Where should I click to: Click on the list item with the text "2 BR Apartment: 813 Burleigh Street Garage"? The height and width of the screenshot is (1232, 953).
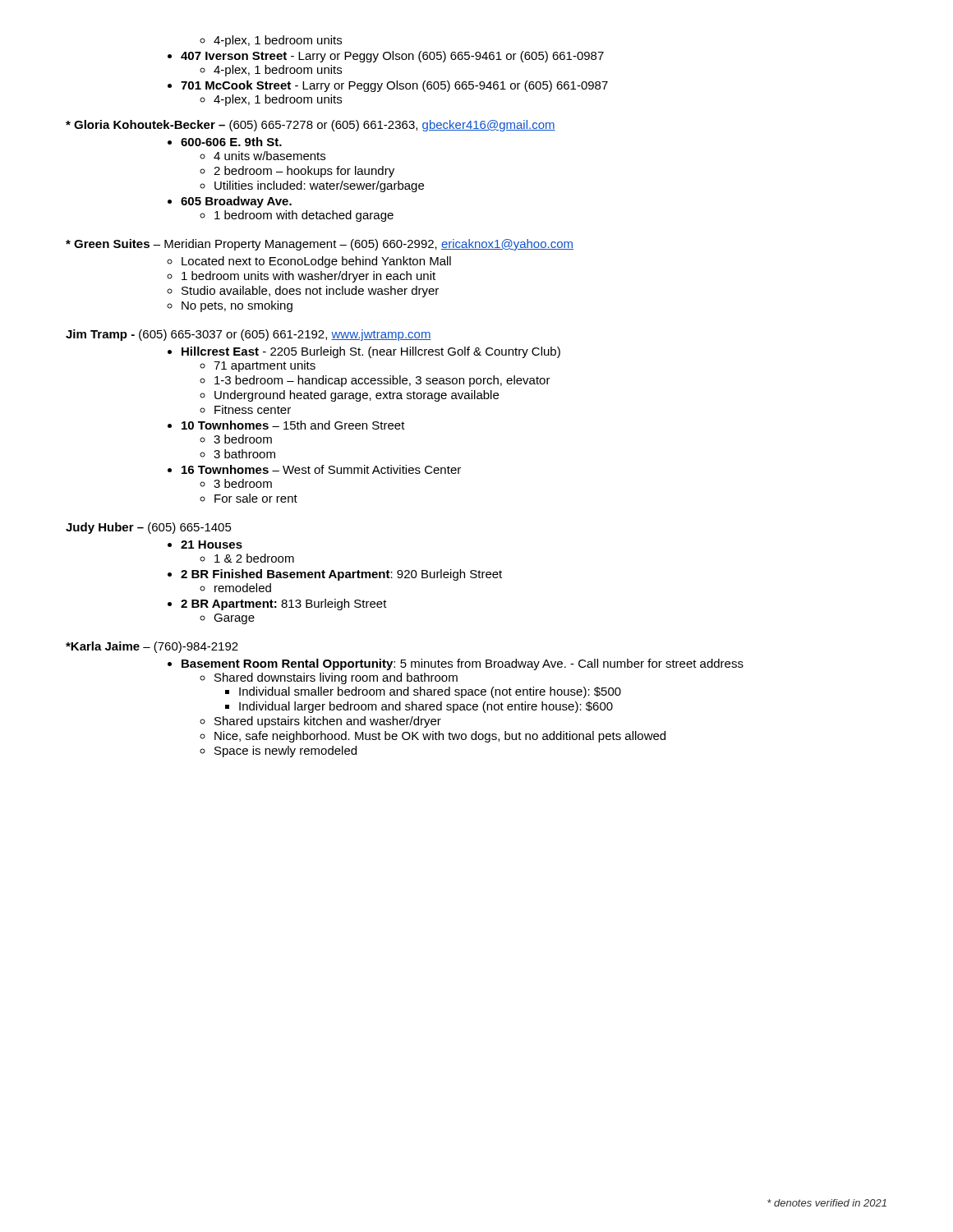[284, 605]
